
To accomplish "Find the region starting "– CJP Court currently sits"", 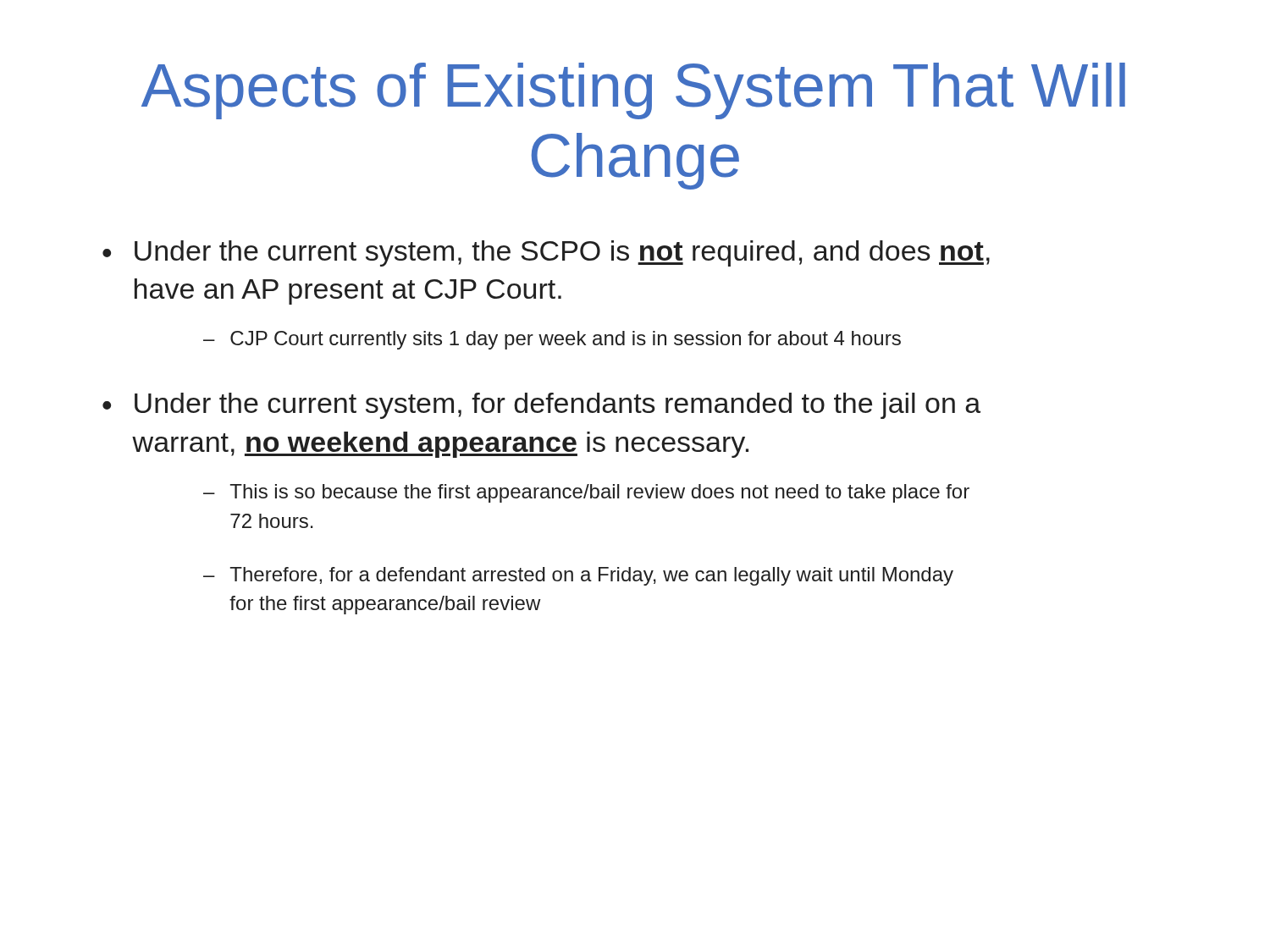I will click(552, 339).
